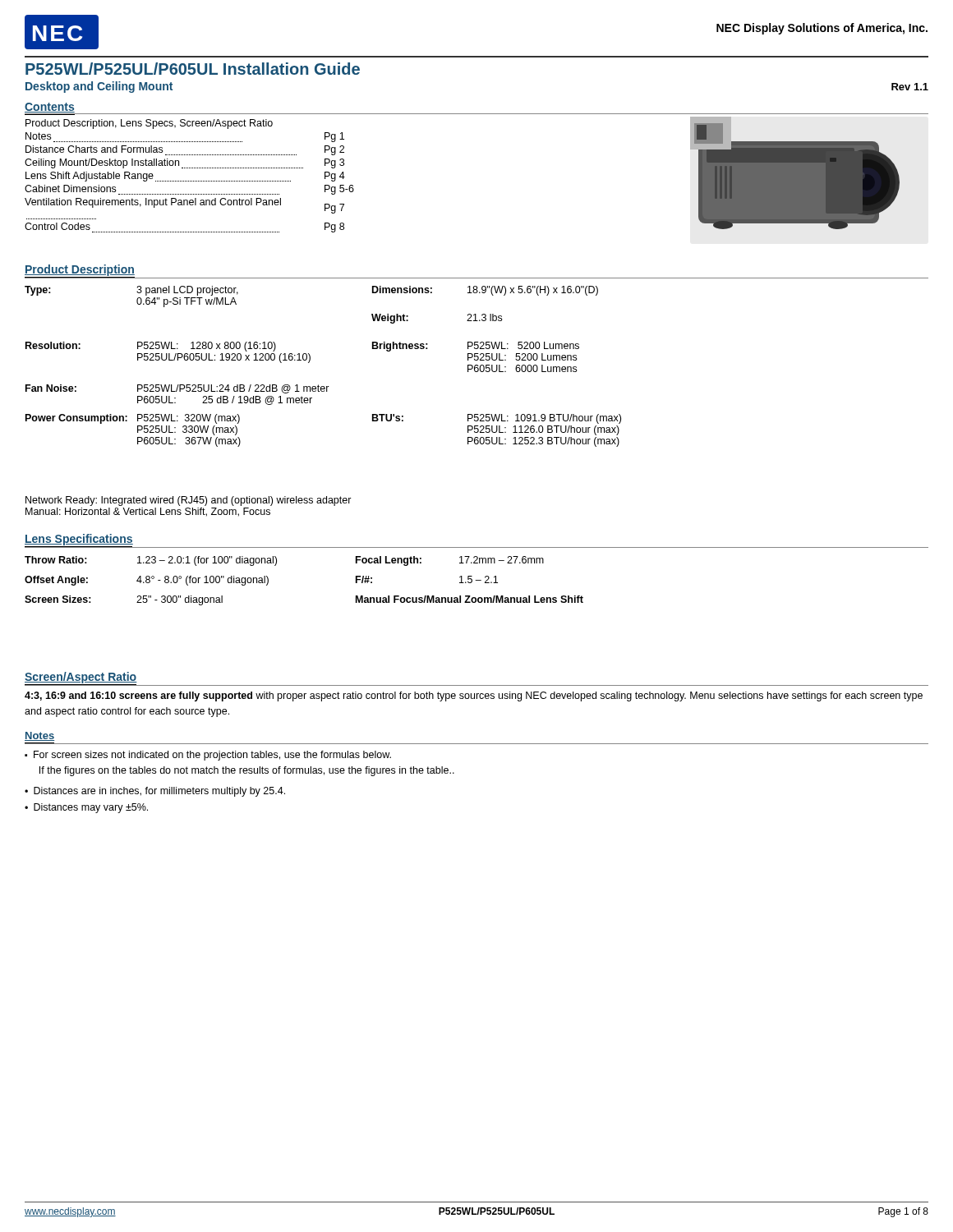Find the text that says "Rev 1.1"
Image resolution: width=953 pixels, height=1232 pixels.
[x=910, y=86]
